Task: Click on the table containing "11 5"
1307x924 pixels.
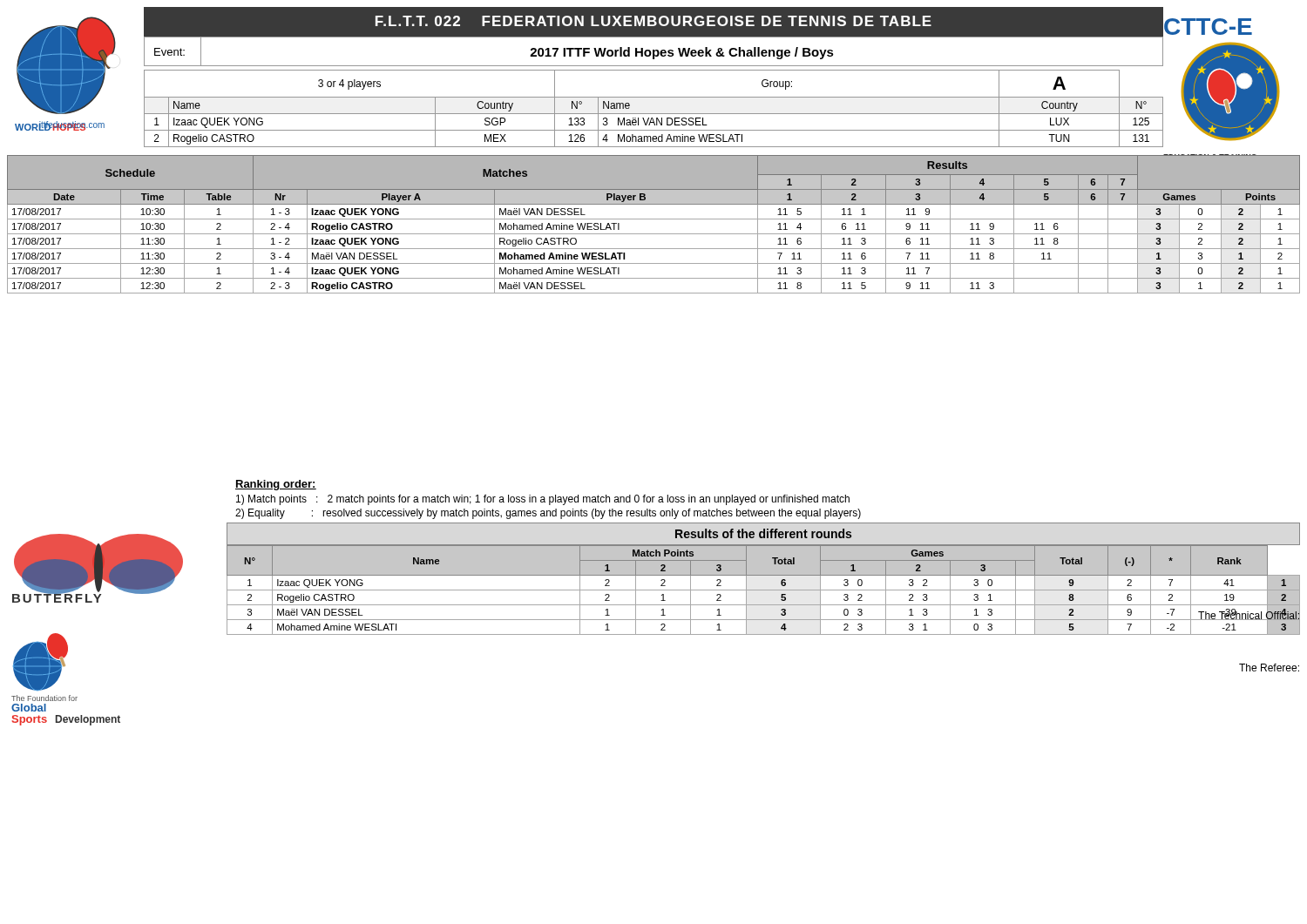Action: tap(654, 224)
